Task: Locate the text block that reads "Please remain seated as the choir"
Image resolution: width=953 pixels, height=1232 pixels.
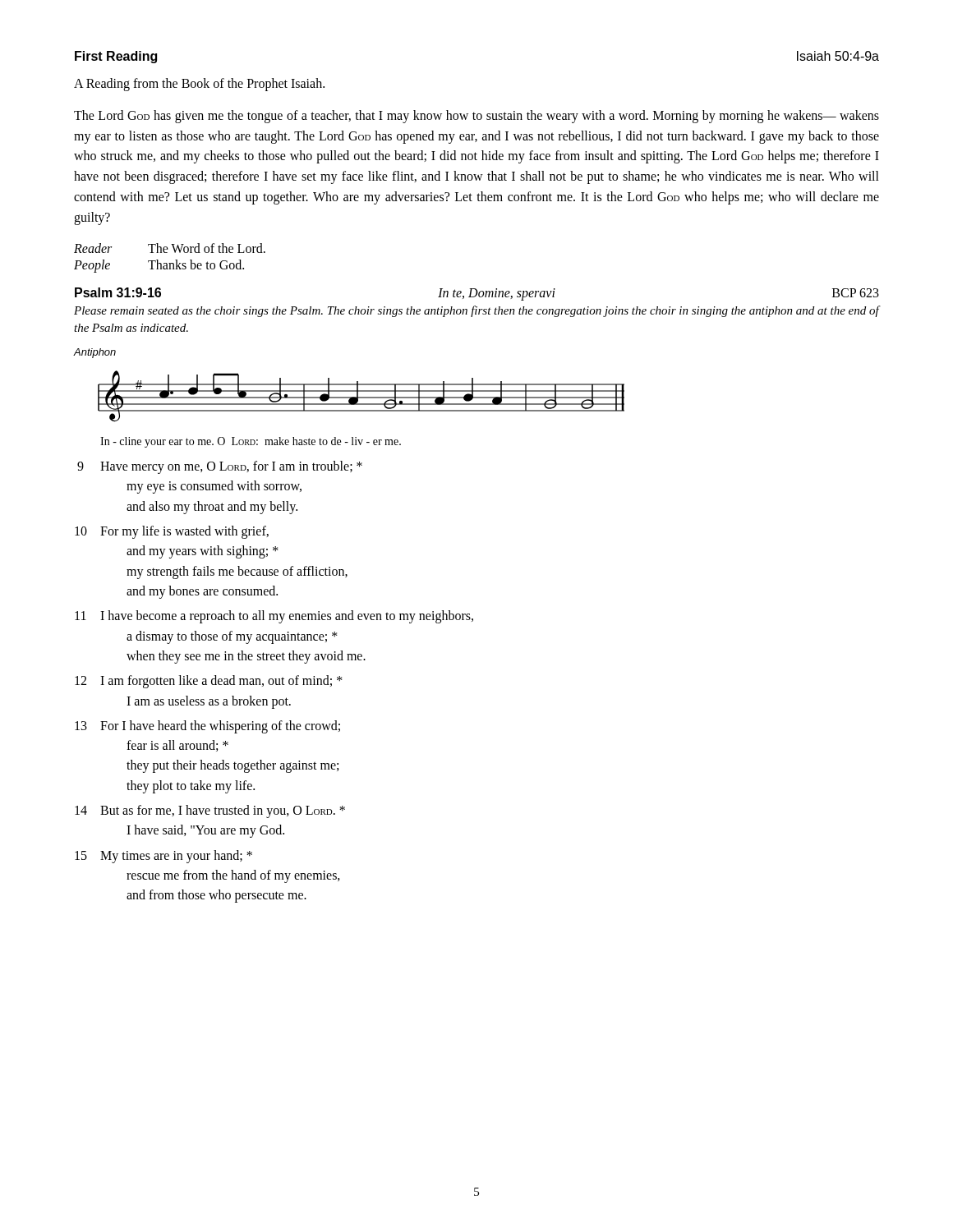Action: coord(476,319)
